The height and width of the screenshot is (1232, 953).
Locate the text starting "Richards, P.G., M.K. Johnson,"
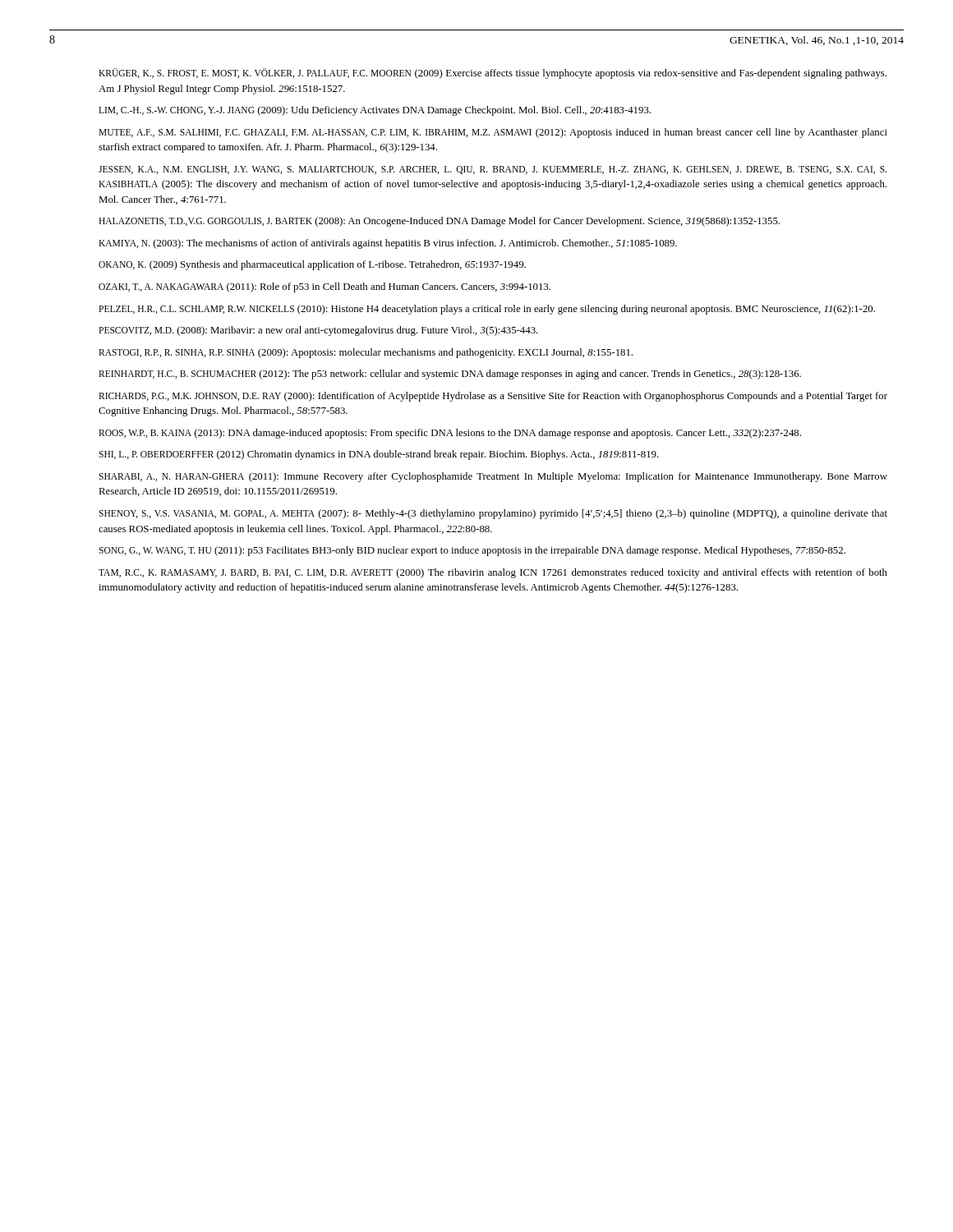coord(493,404)
